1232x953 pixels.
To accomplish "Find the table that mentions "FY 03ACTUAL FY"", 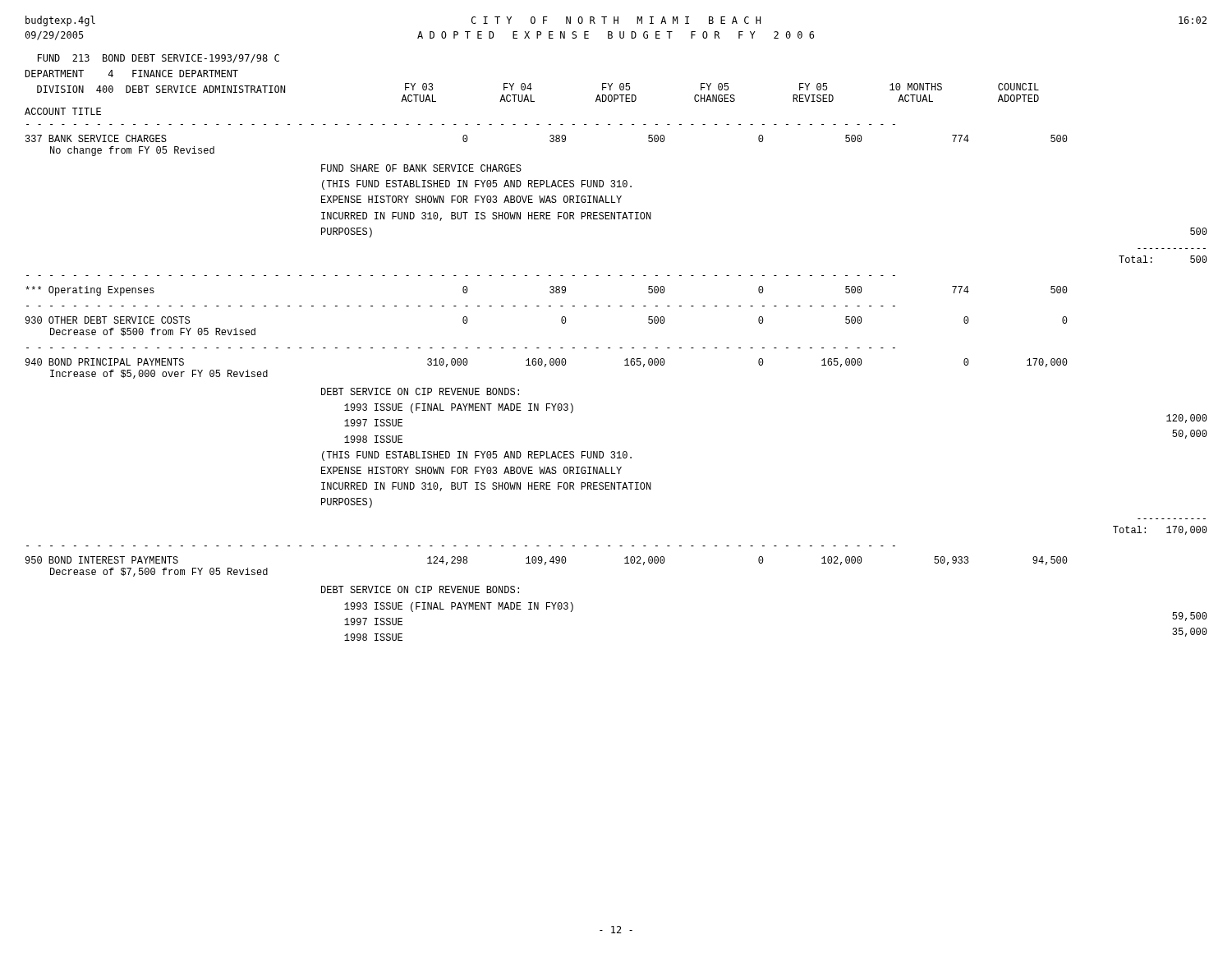I will tap(616, 364).
